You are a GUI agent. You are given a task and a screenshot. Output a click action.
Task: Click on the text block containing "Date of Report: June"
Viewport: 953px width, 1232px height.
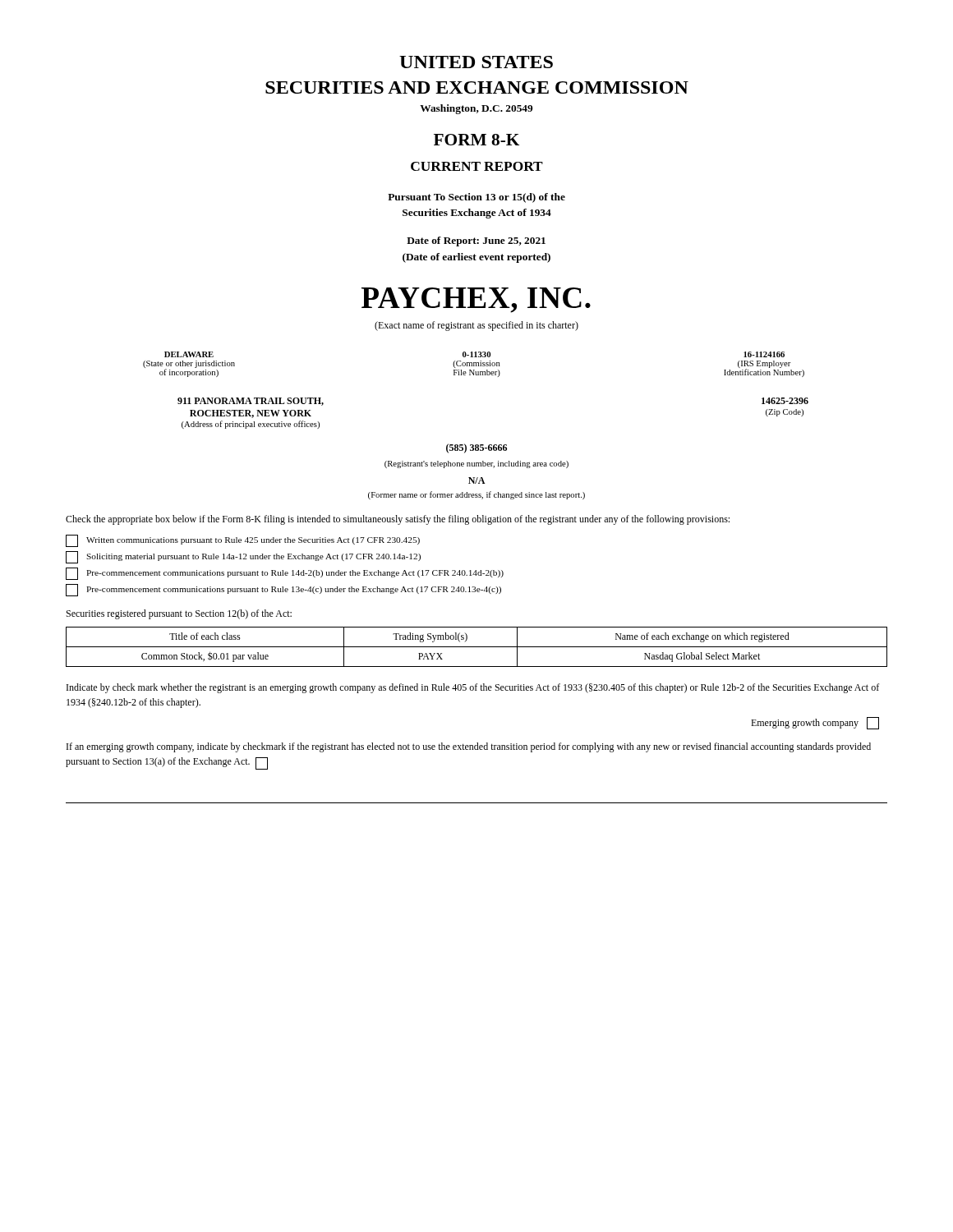(476, 249)
